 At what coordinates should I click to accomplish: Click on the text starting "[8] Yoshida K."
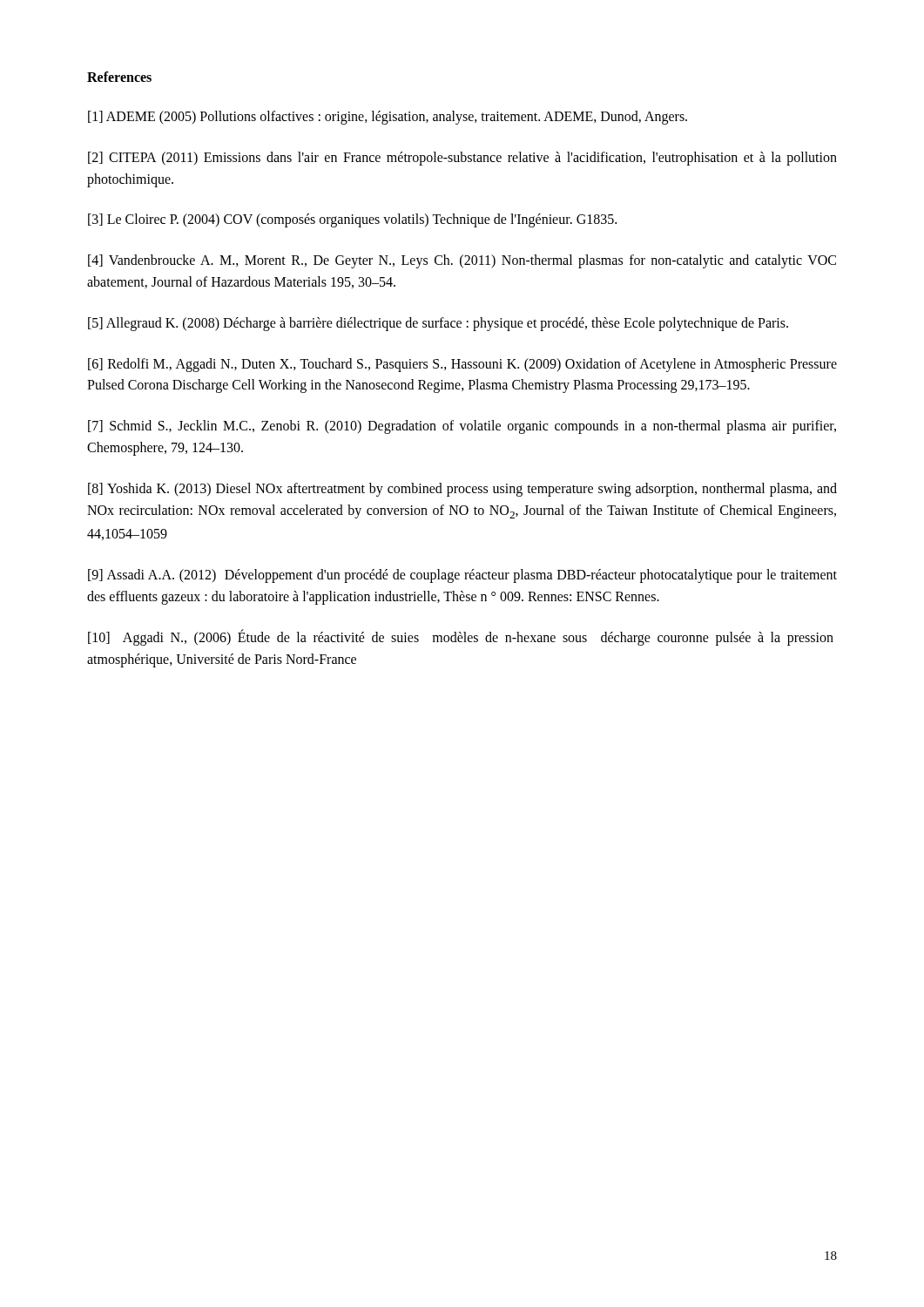[462, 511]
